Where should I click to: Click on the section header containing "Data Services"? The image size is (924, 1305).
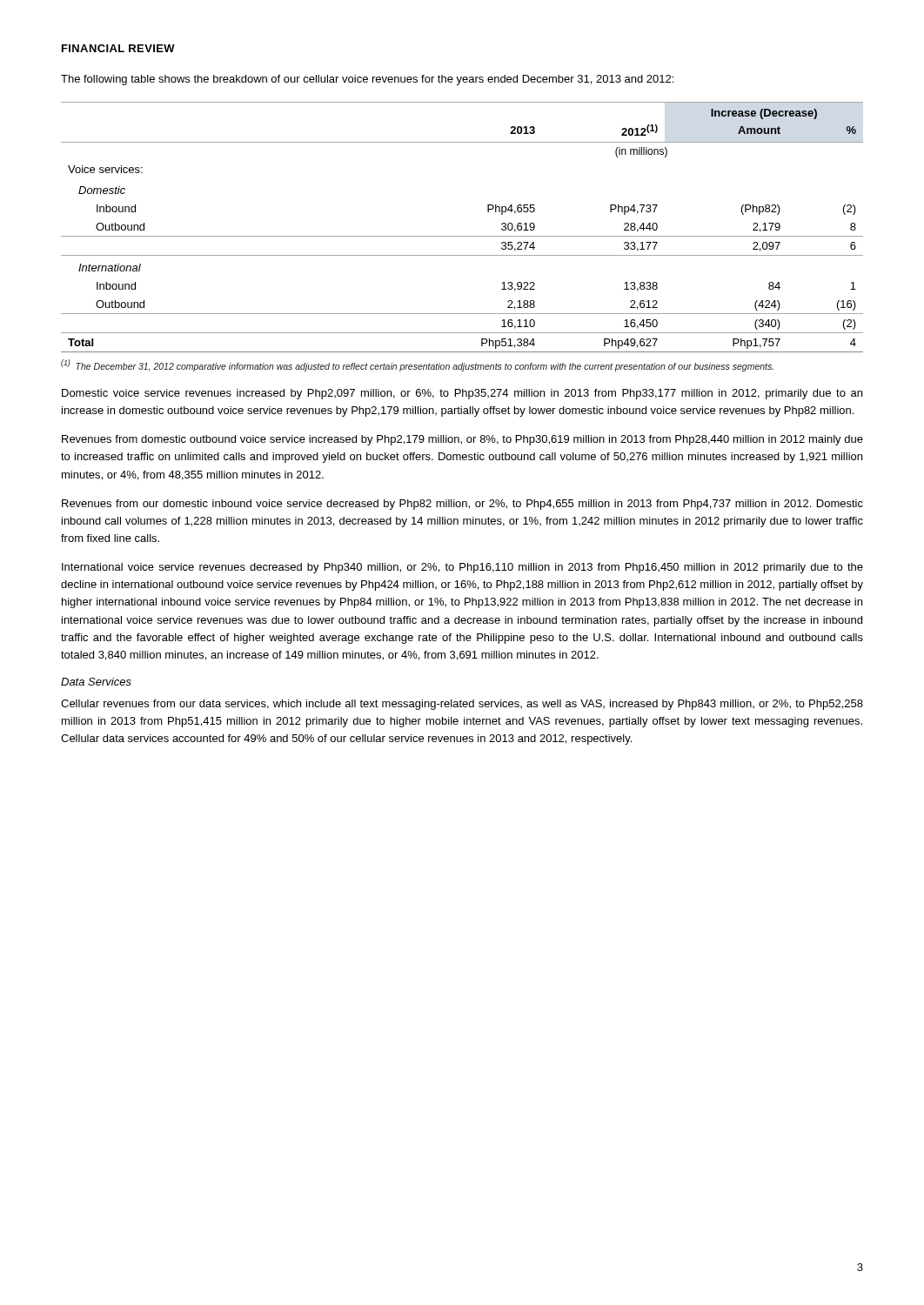pos(96,682)
